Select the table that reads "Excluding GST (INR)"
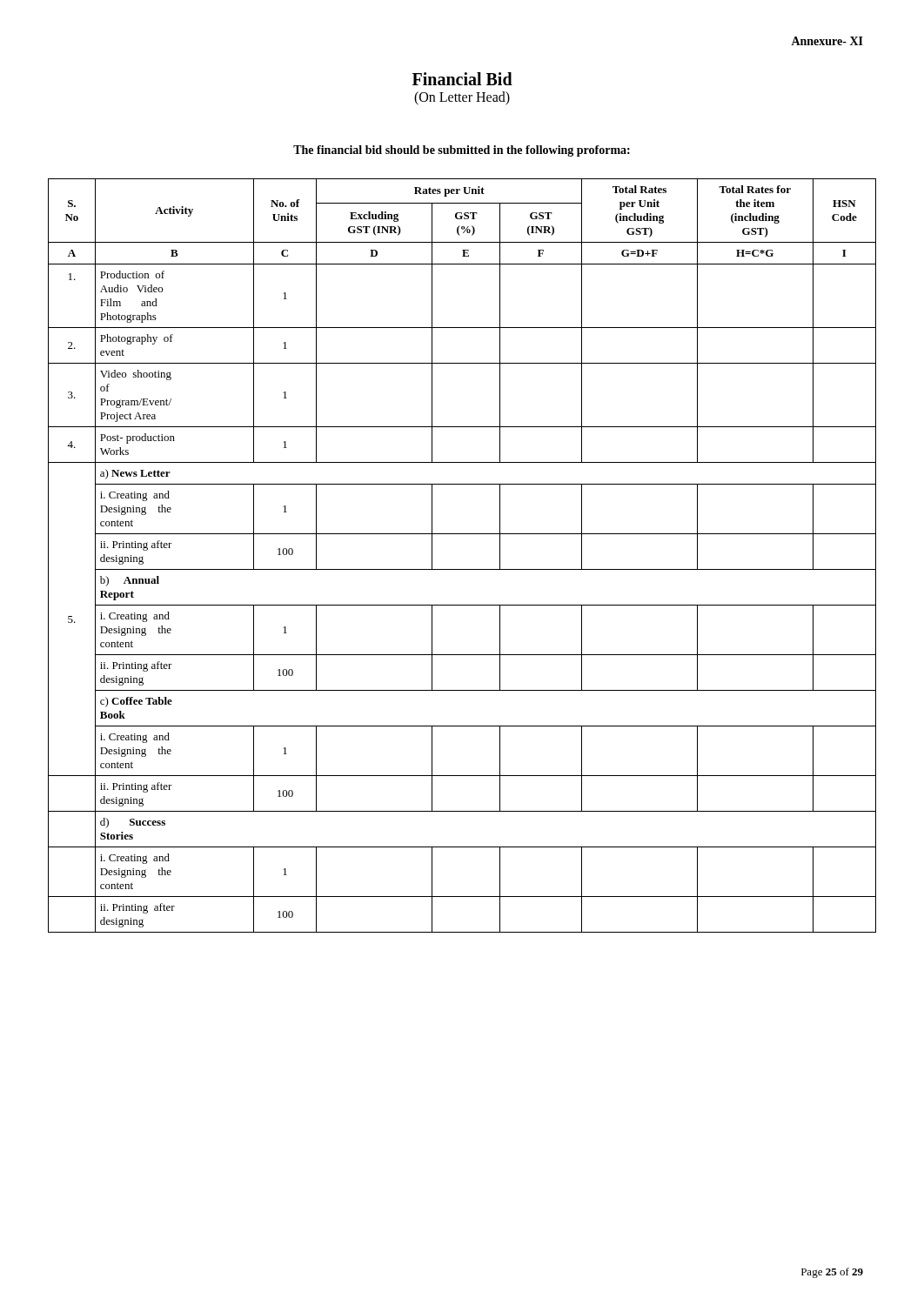924x1305 pixels. coord(462,556)
